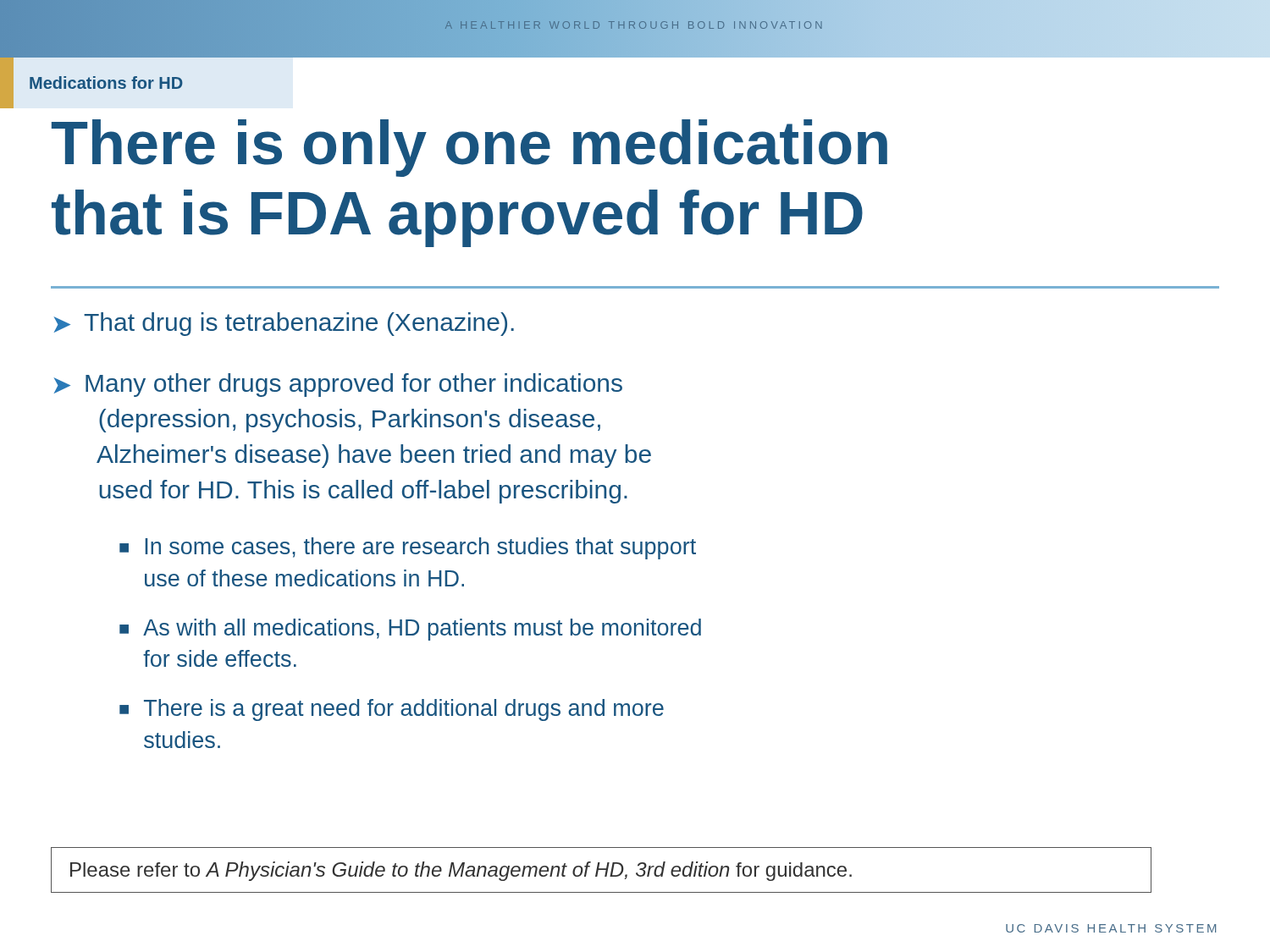Click on the list item with the text "■ In some cases,"
1270x952 pixels.
pos(407,563)
